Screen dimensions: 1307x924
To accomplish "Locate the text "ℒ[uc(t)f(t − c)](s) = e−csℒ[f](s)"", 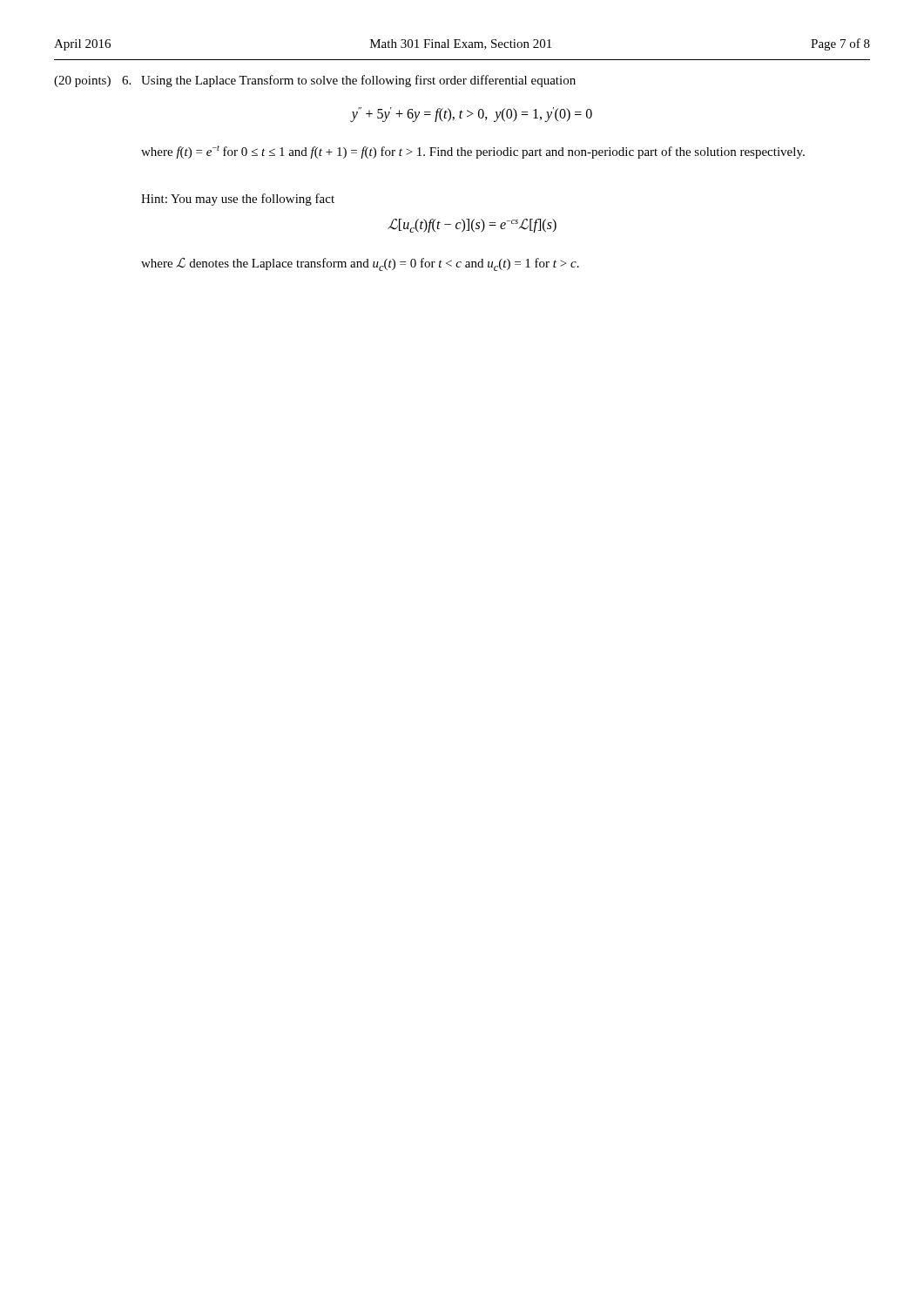I will click(x=472, y=226).
